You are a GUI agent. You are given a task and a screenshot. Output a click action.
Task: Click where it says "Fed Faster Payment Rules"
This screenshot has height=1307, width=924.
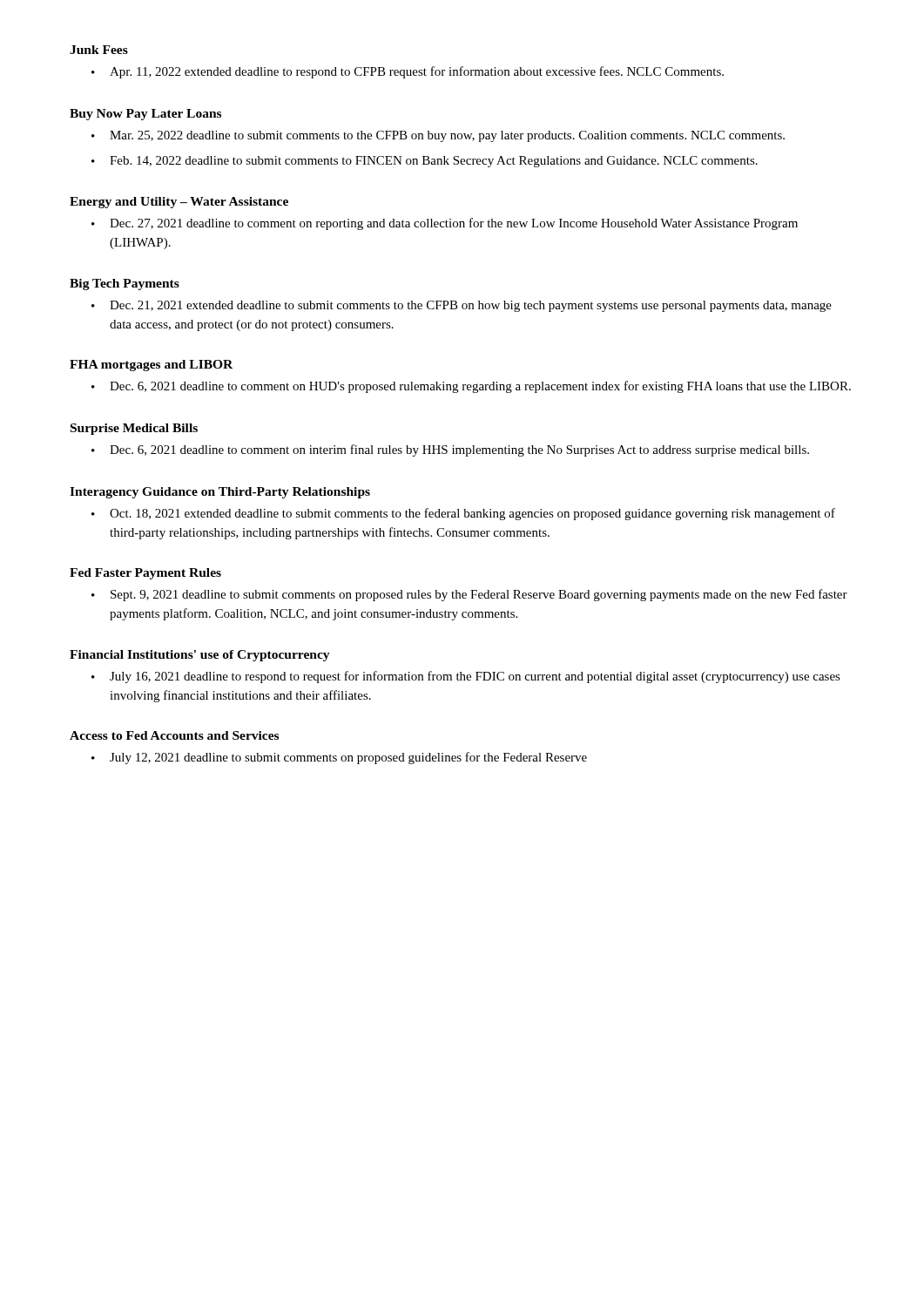(x=145, y=572)
